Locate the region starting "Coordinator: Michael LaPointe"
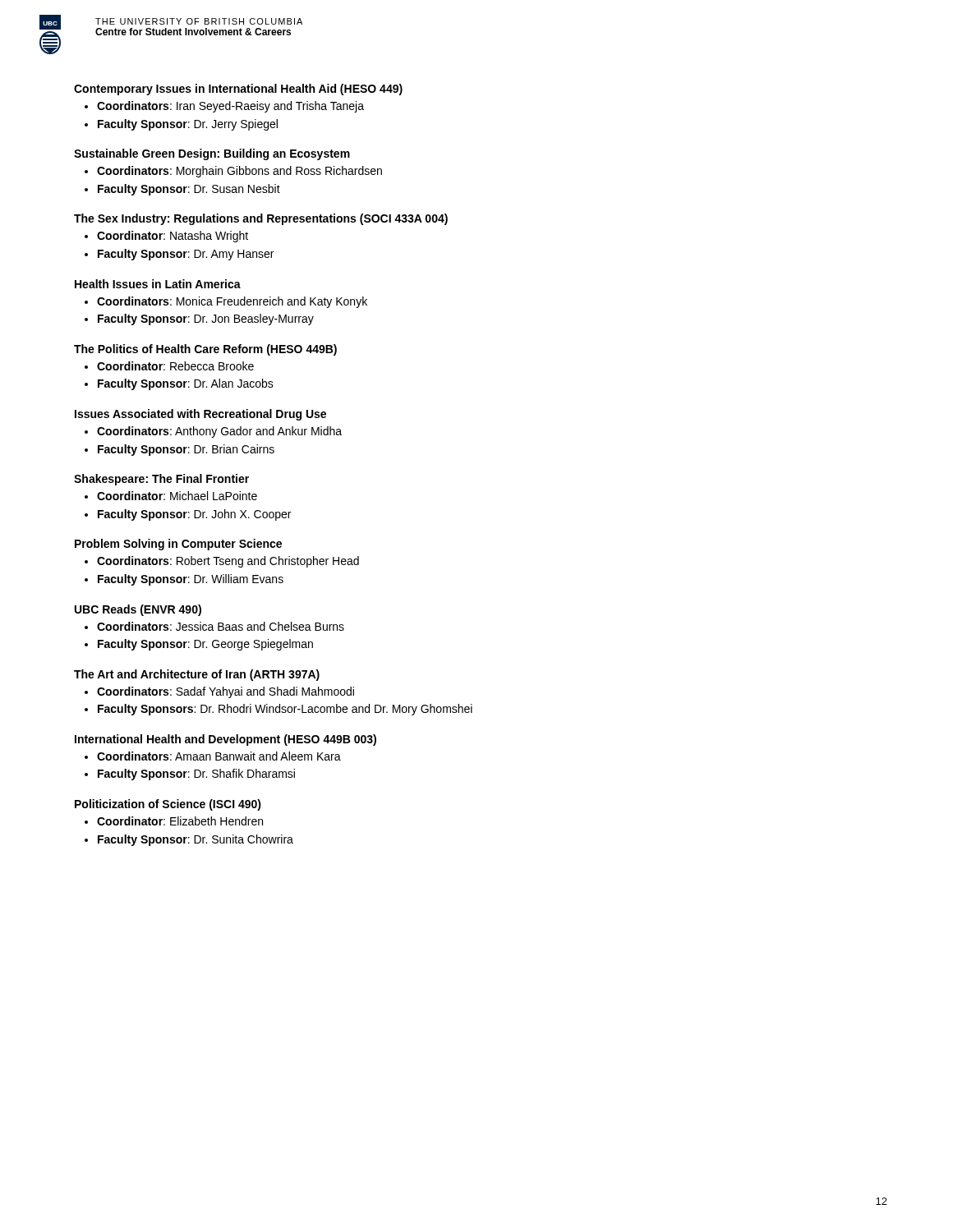The height and width of the screenshot is (1232, 953). pyautogui.click(x=177, y=496)
